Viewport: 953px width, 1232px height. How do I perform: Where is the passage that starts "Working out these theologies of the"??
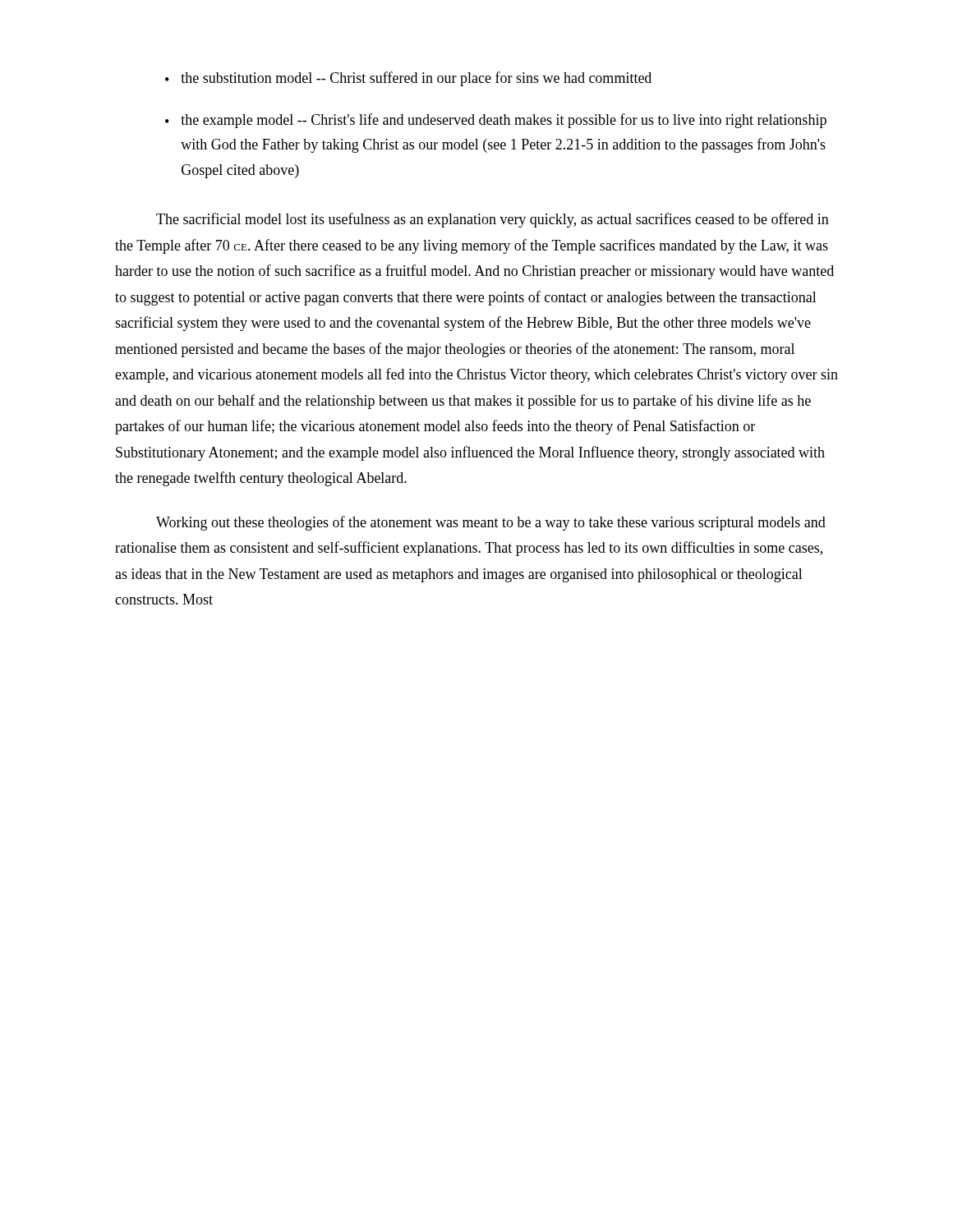click(x=476, y=562)
